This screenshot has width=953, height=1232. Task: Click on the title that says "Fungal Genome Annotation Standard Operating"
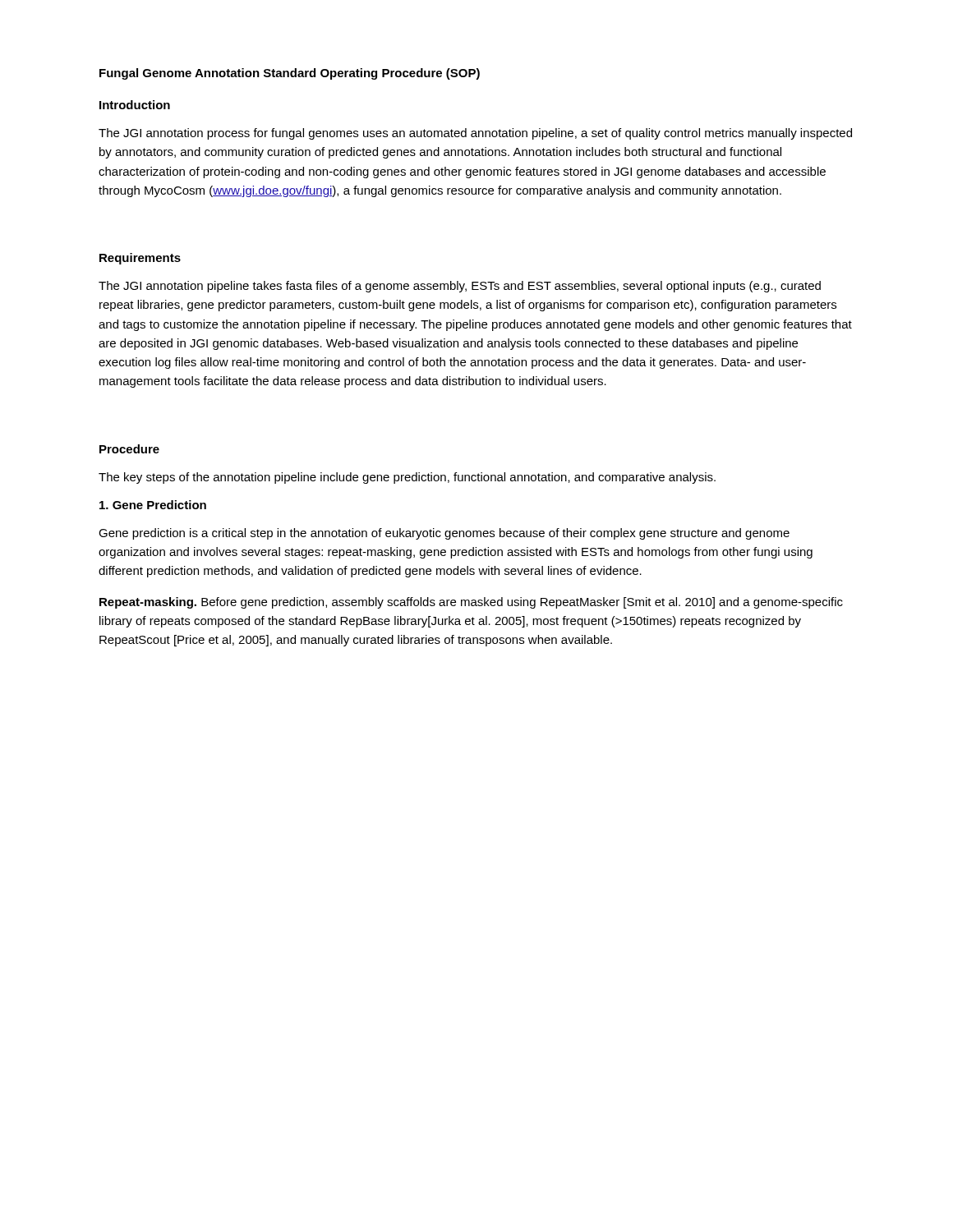pos(289,73)
